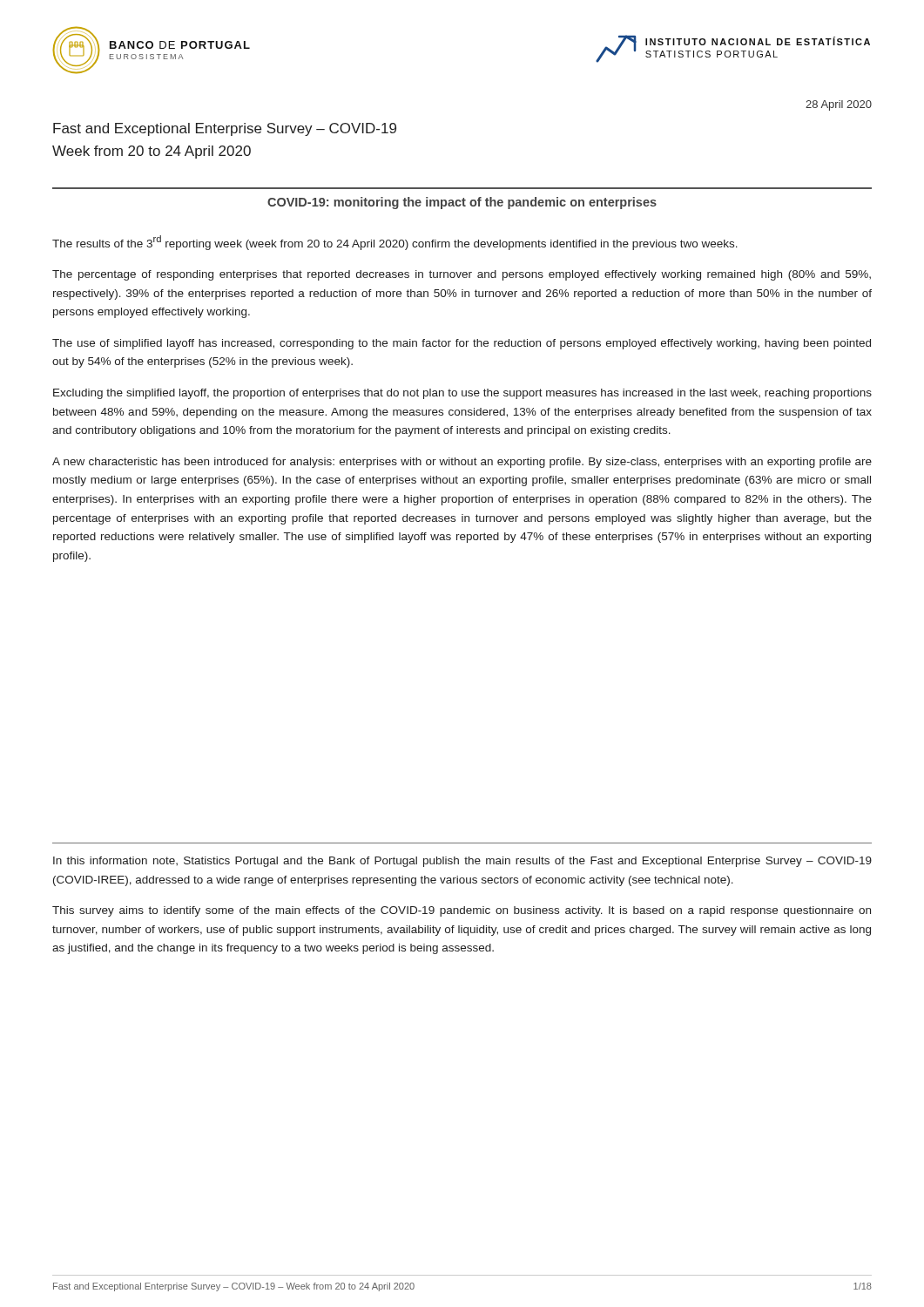Find the text block with the text "This survey aims to identify some of"
The width and height of the screenshot is (924, 1307).
462,929
